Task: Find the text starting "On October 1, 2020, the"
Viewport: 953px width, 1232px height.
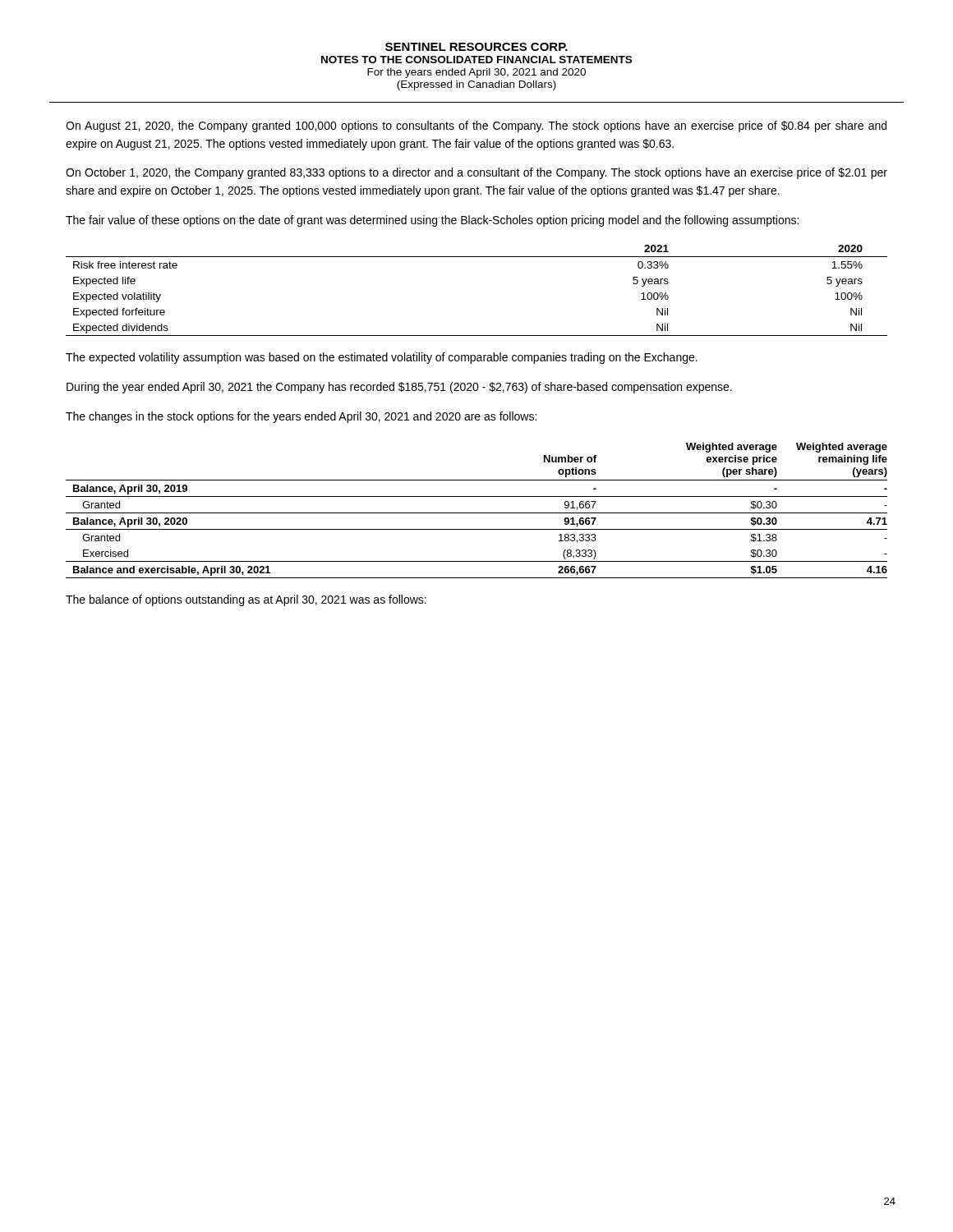Action: point(476,182)
